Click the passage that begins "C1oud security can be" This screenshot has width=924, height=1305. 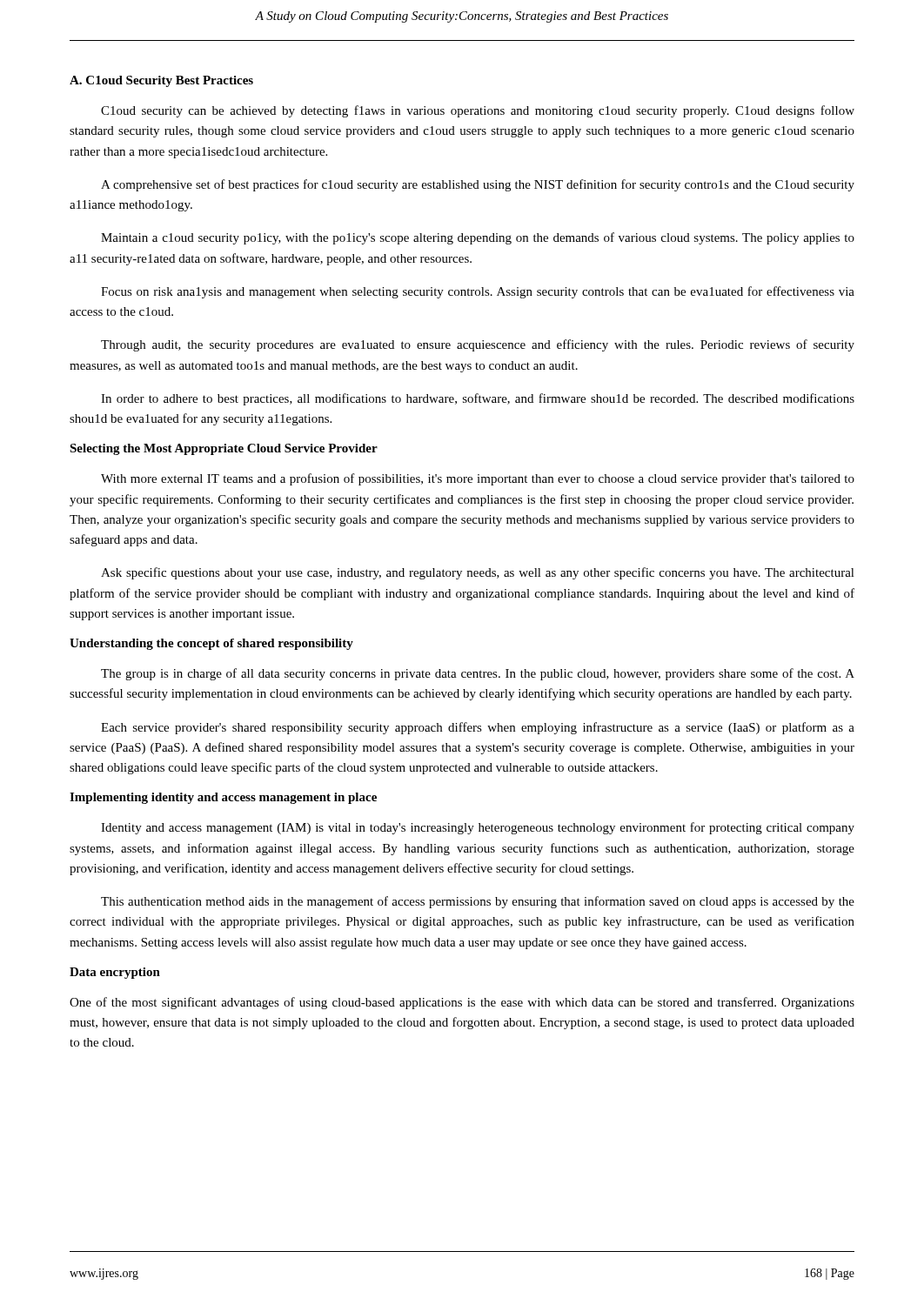pos(462,265)
